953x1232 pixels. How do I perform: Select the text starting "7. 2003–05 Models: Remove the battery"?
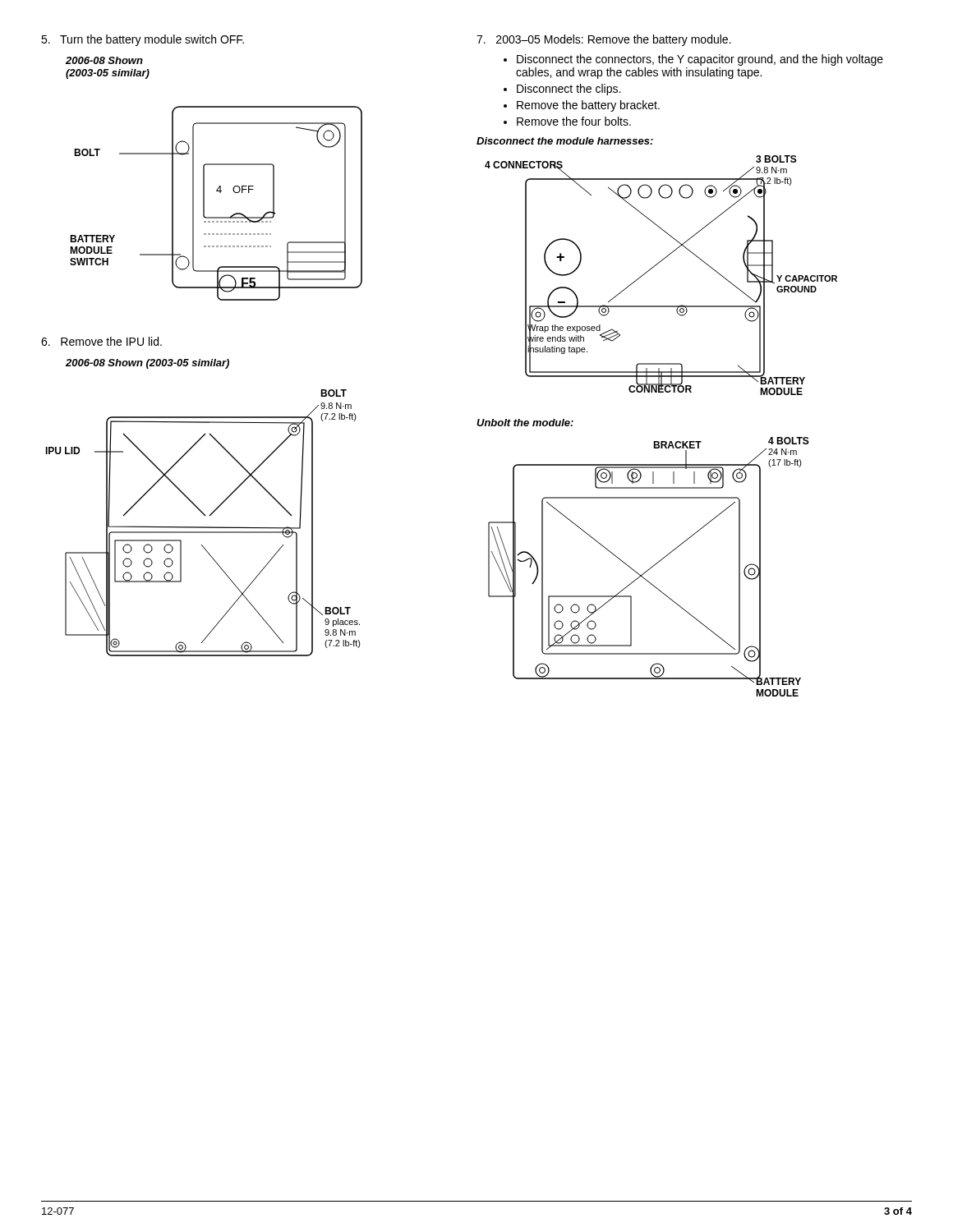click(x=604, y=39)
